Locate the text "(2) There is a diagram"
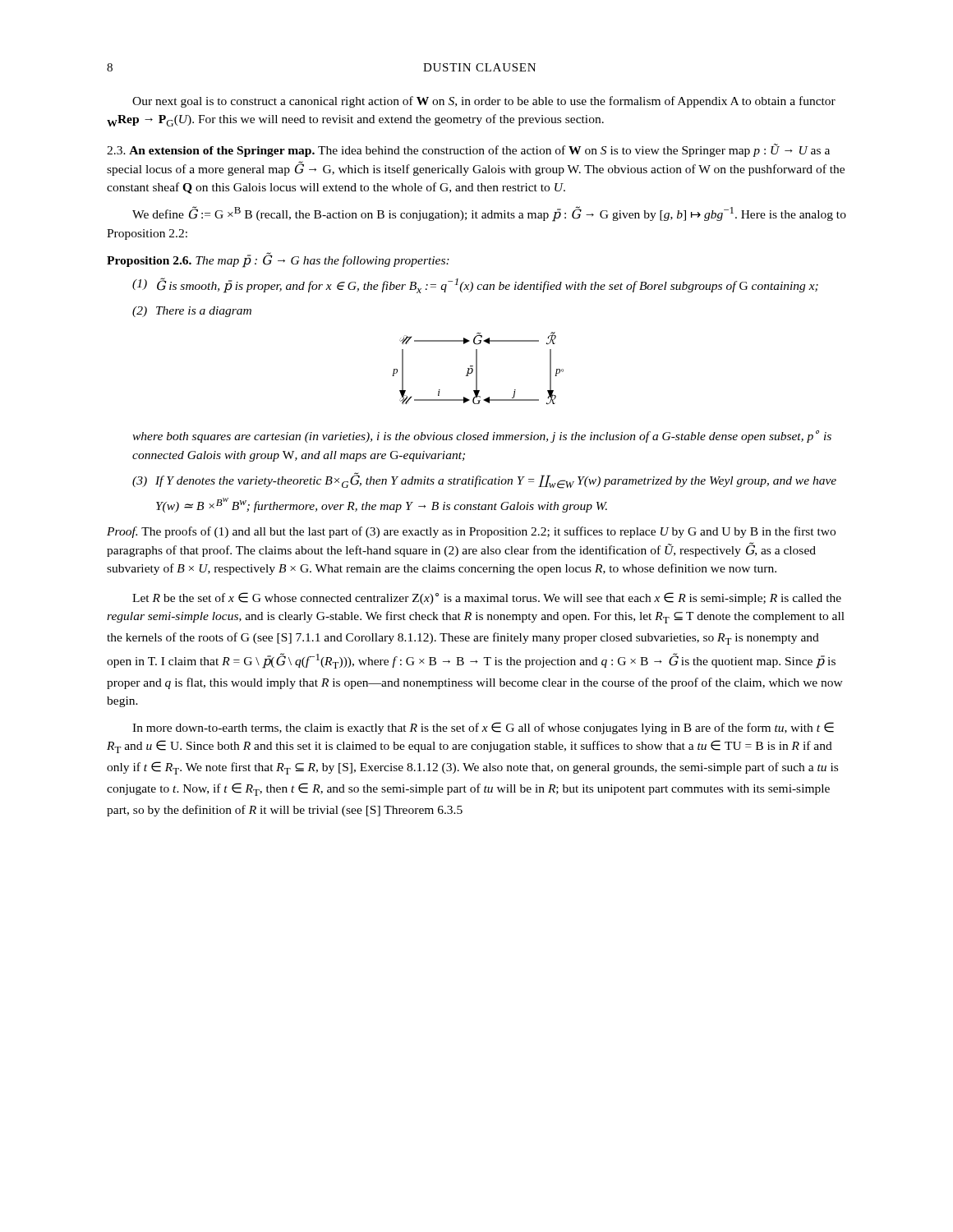The image size is (953, 1232). tap(192, 312)
